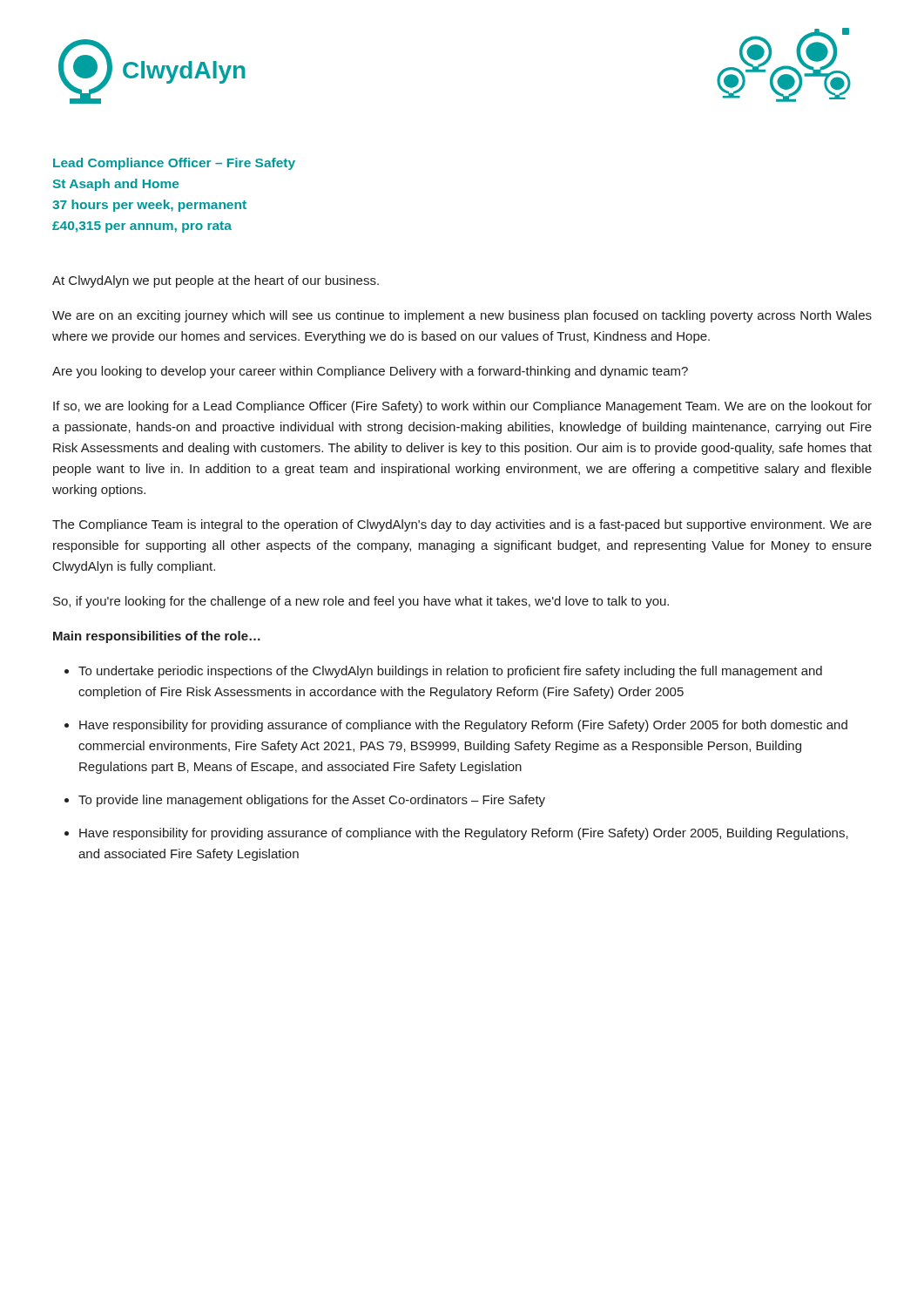Navigate to the element starting "To undertake periodic inspections of"

[450, 681]
